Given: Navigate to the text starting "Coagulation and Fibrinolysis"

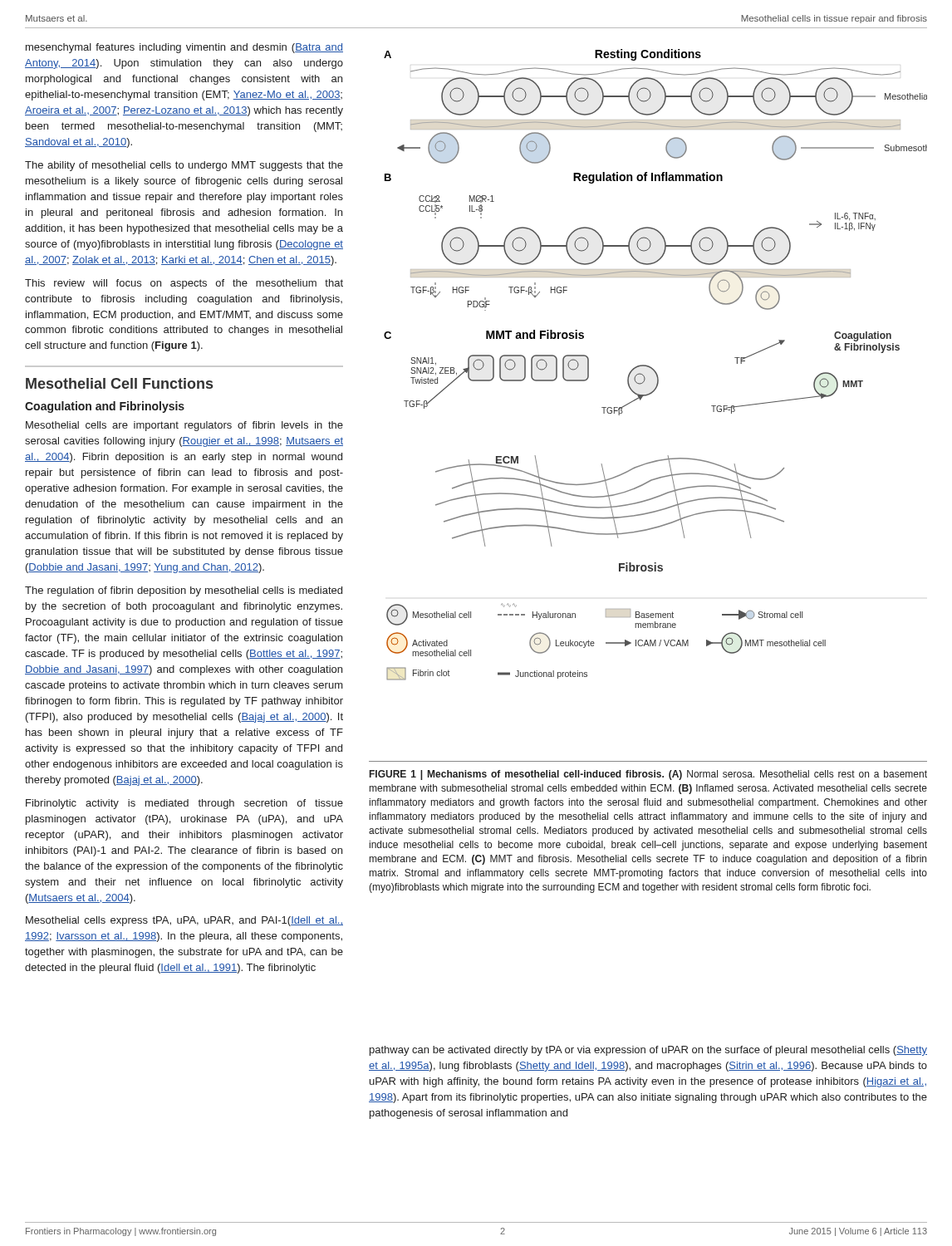Looking at the screenshot, I should [x=105, y=407].
